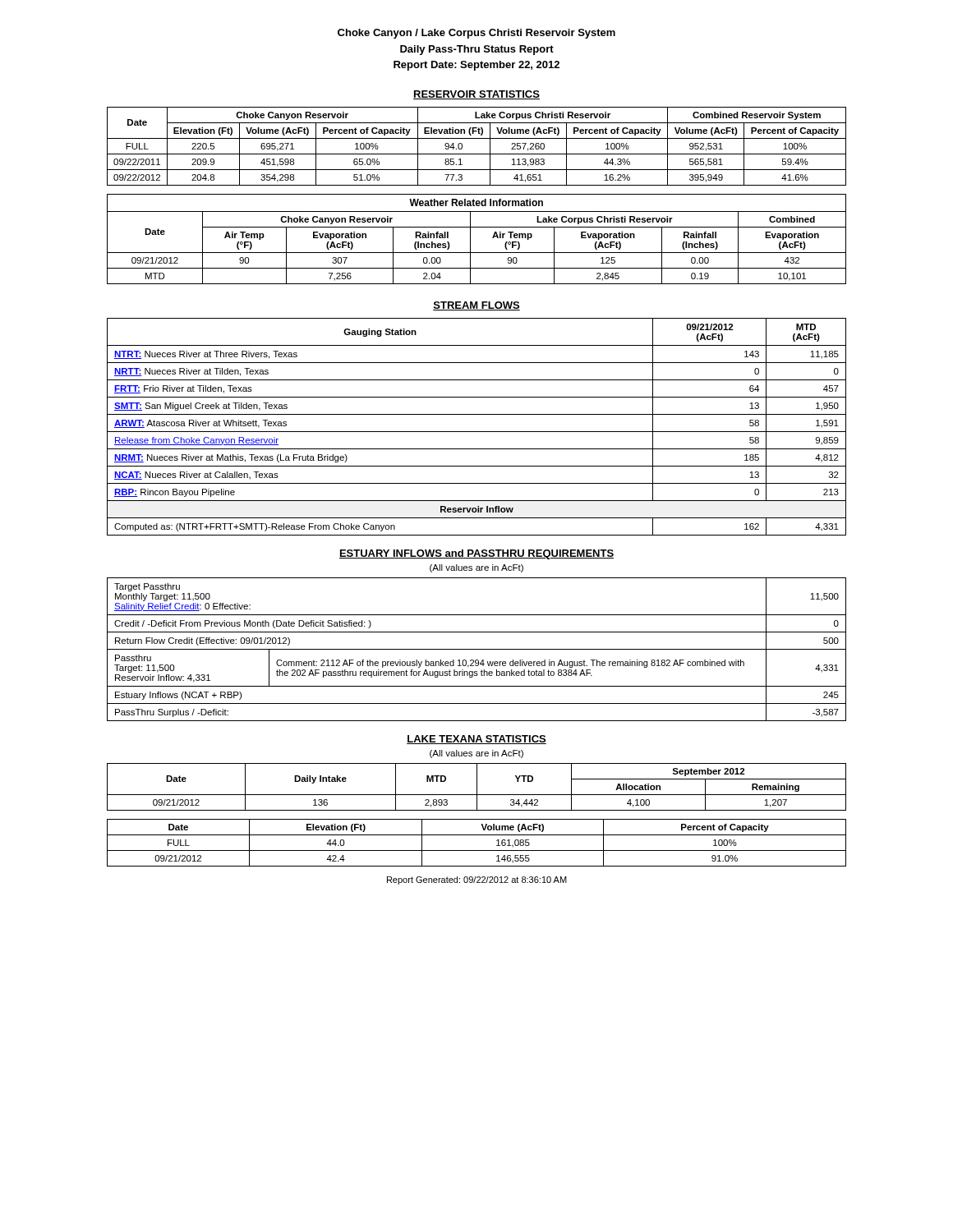Click on the table containing "Comment: 2112 AF of"
This screenshot has width=953, height=1232.
(476, 649)
